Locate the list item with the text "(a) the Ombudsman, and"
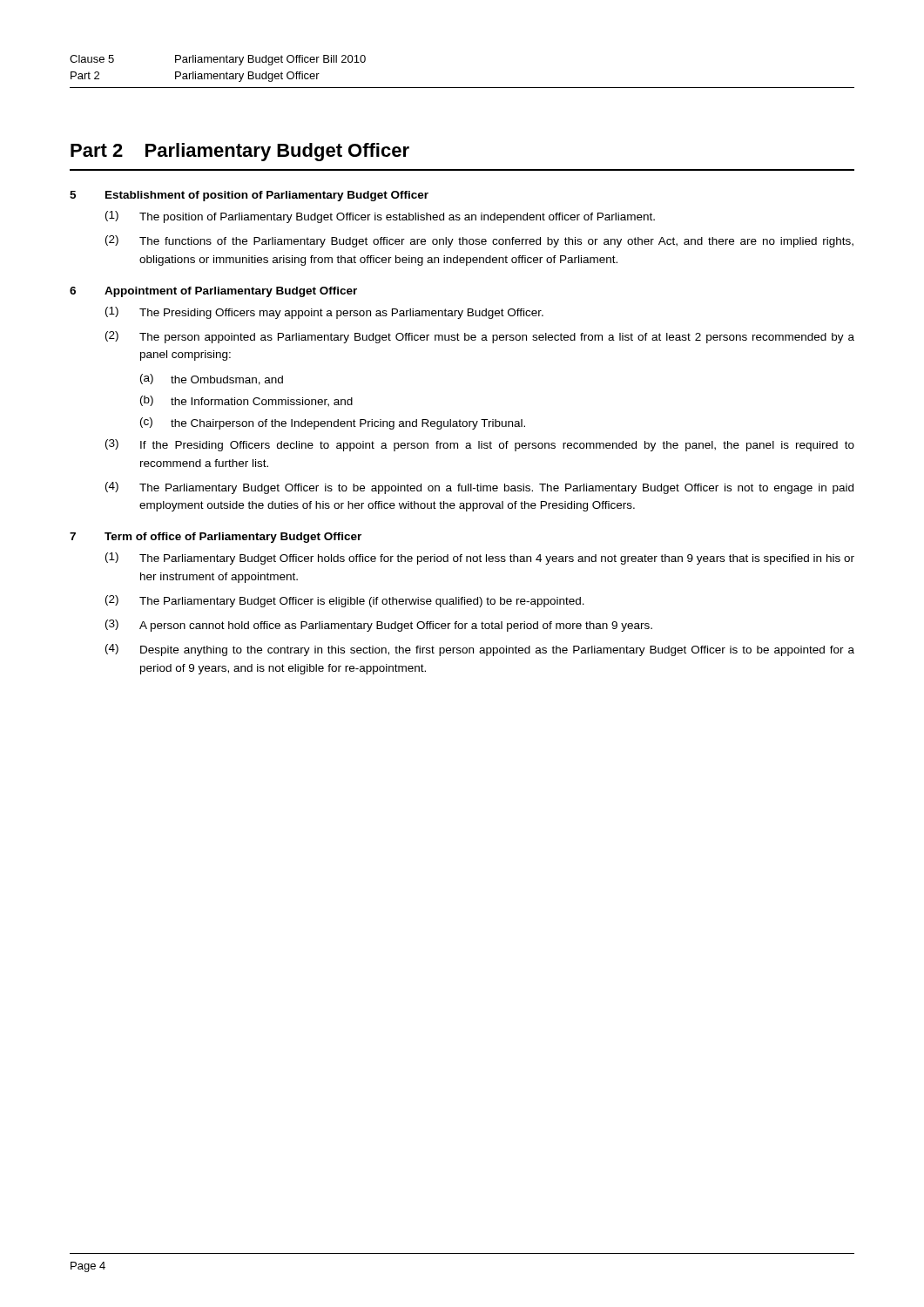This screenshot has width=924, height=1307. [212, 379]
